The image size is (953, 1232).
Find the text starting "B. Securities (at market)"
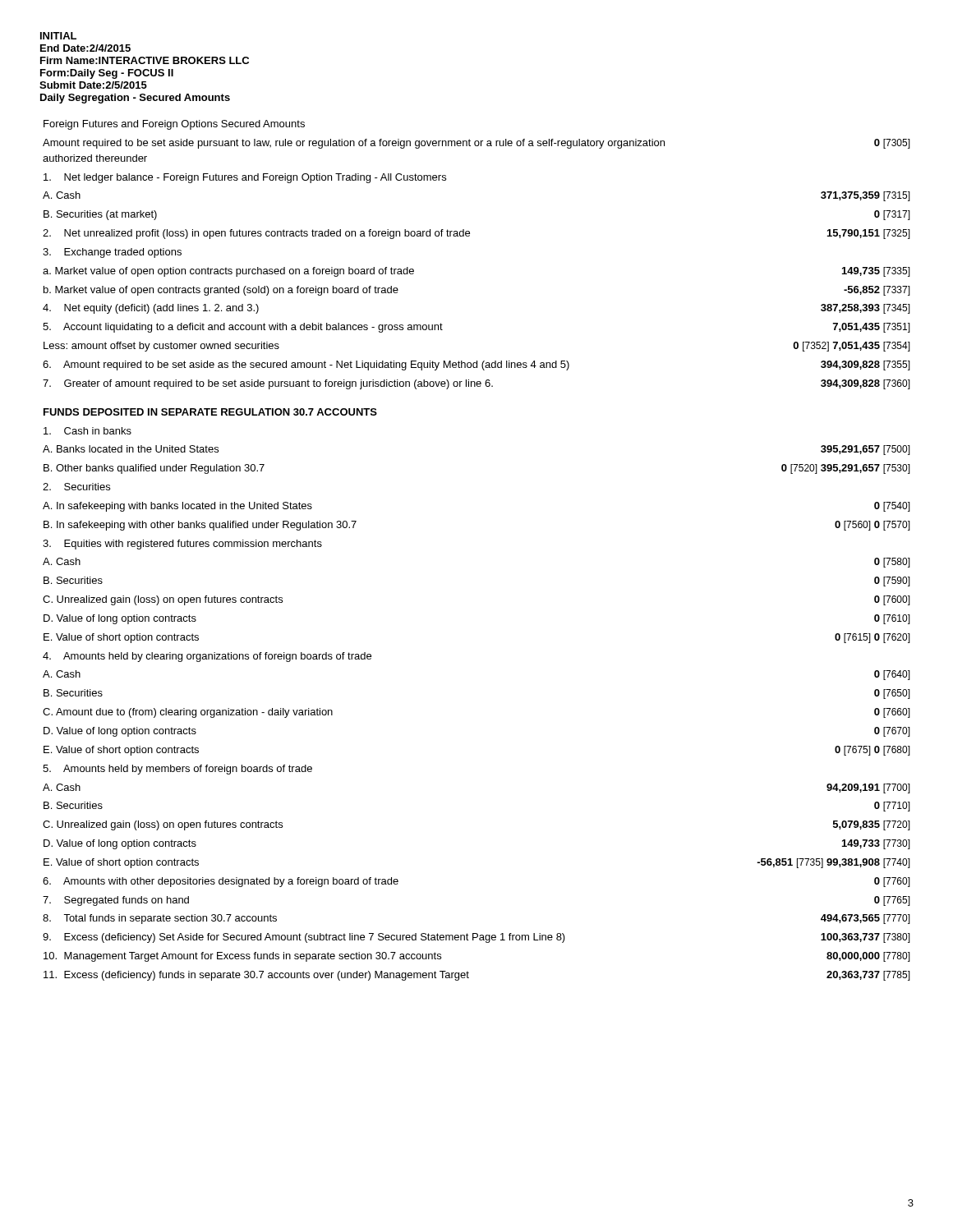(x=100, y=214)
